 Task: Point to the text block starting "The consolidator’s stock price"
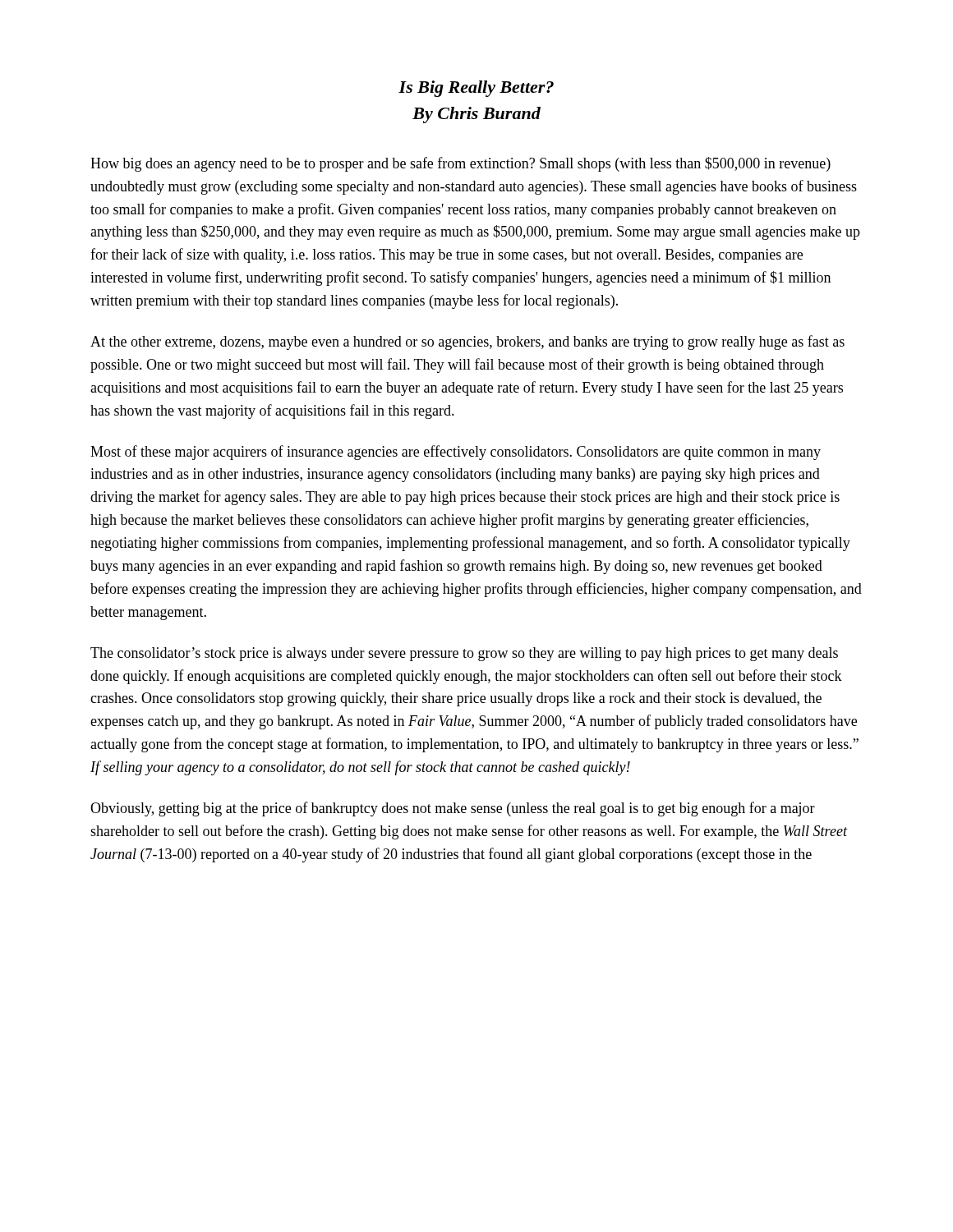[x=476, y=711]
